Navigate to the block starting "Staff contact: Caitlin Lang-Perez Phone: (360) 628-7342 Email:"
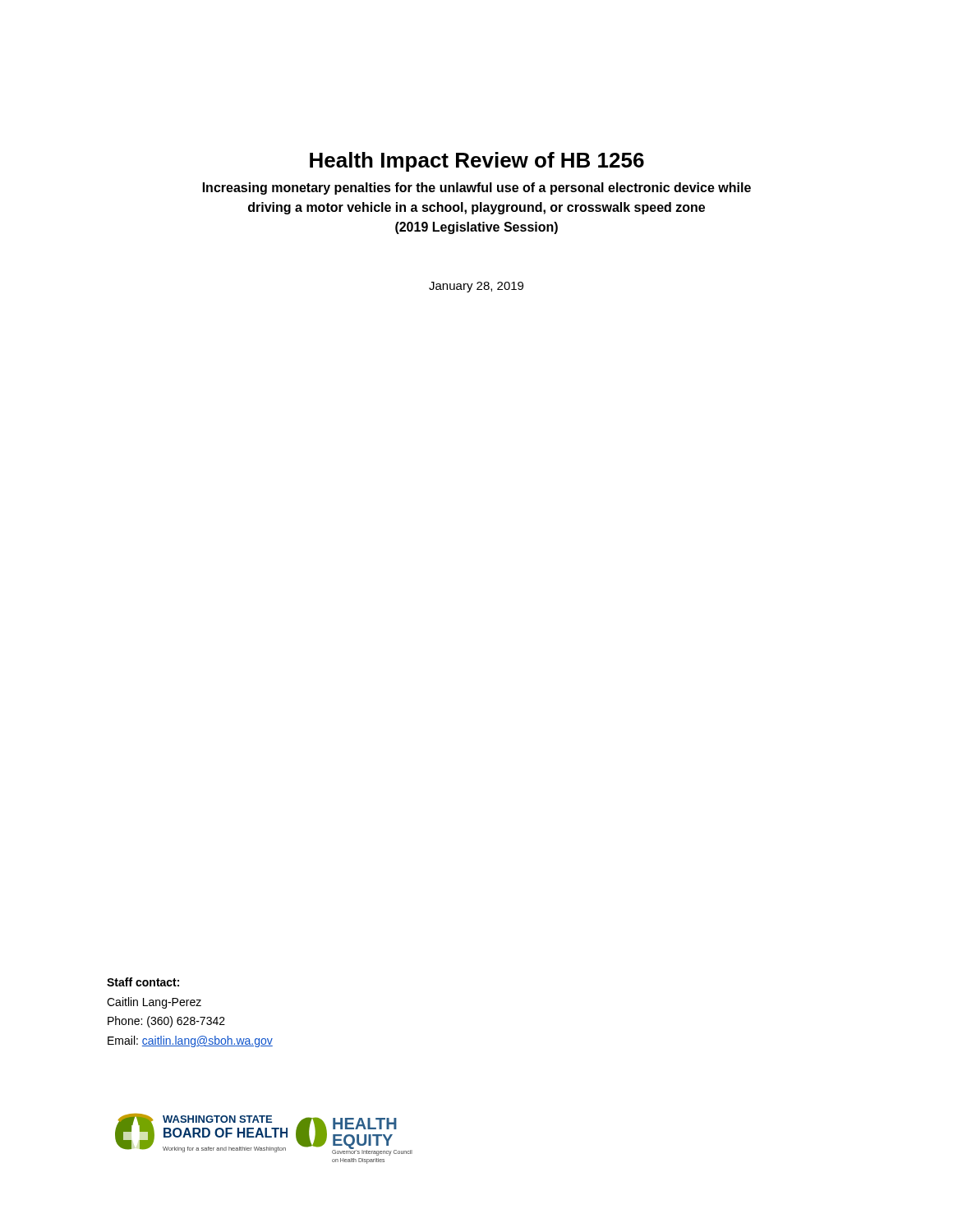The width and height of the screenshot is (953, 1232). tap(190, 1011)
